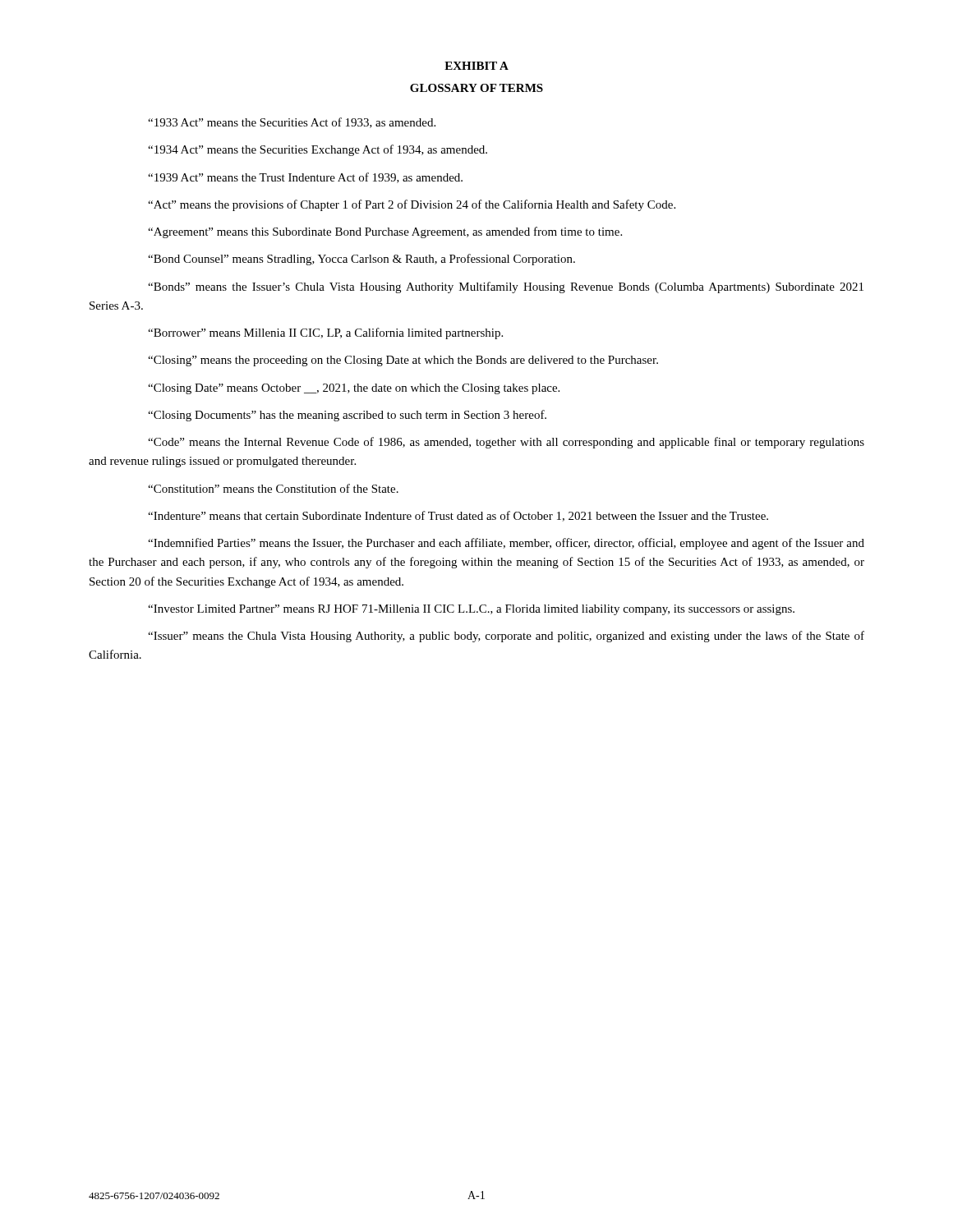Navigate to the text block starting "“Closing Date” means October __, 2021, the date"
The height and width of the screenshot is (1232, 953).
[x=354, y=387]
